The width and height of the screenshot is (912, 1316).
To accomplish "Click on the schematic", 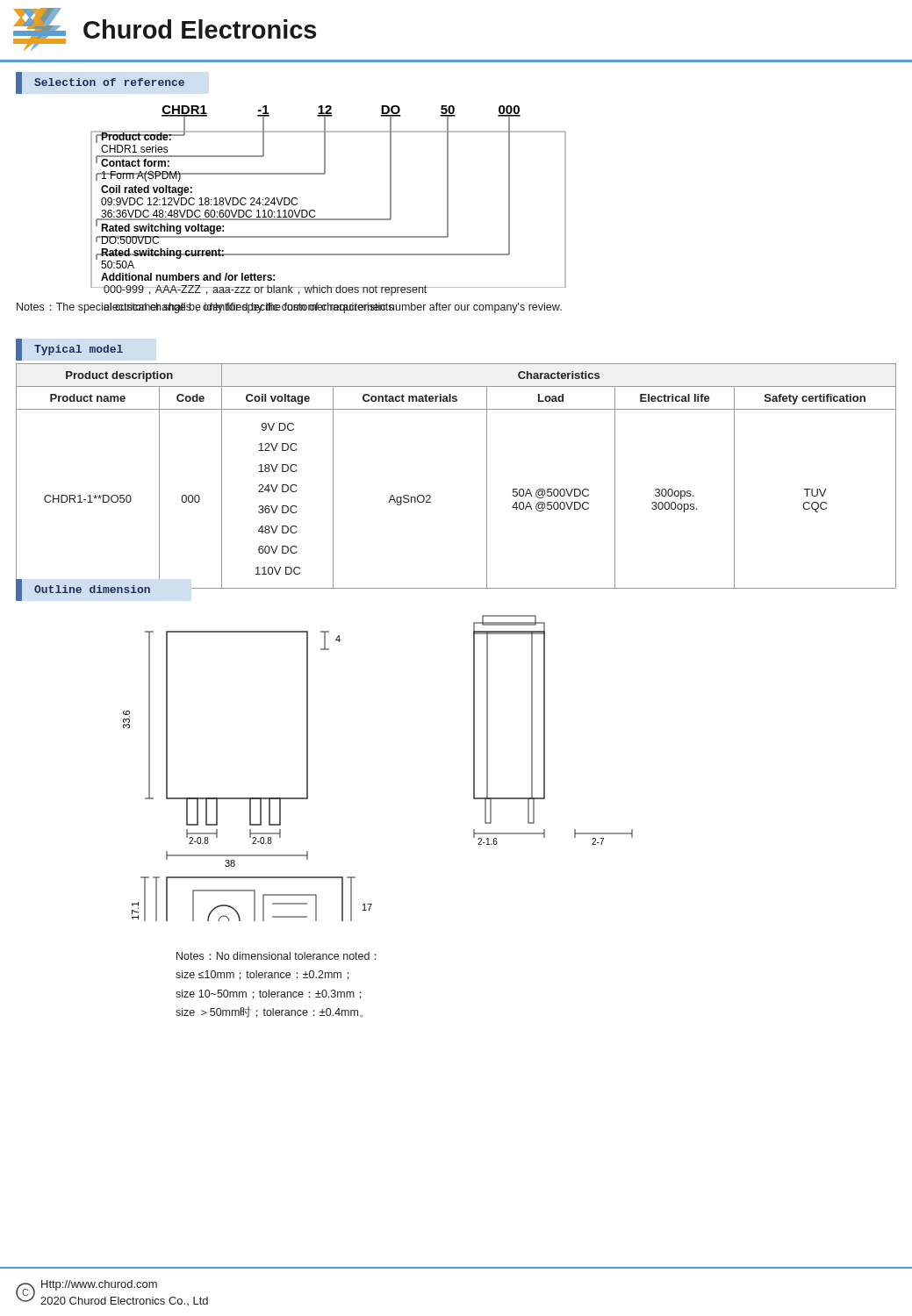I will [465, 205].
